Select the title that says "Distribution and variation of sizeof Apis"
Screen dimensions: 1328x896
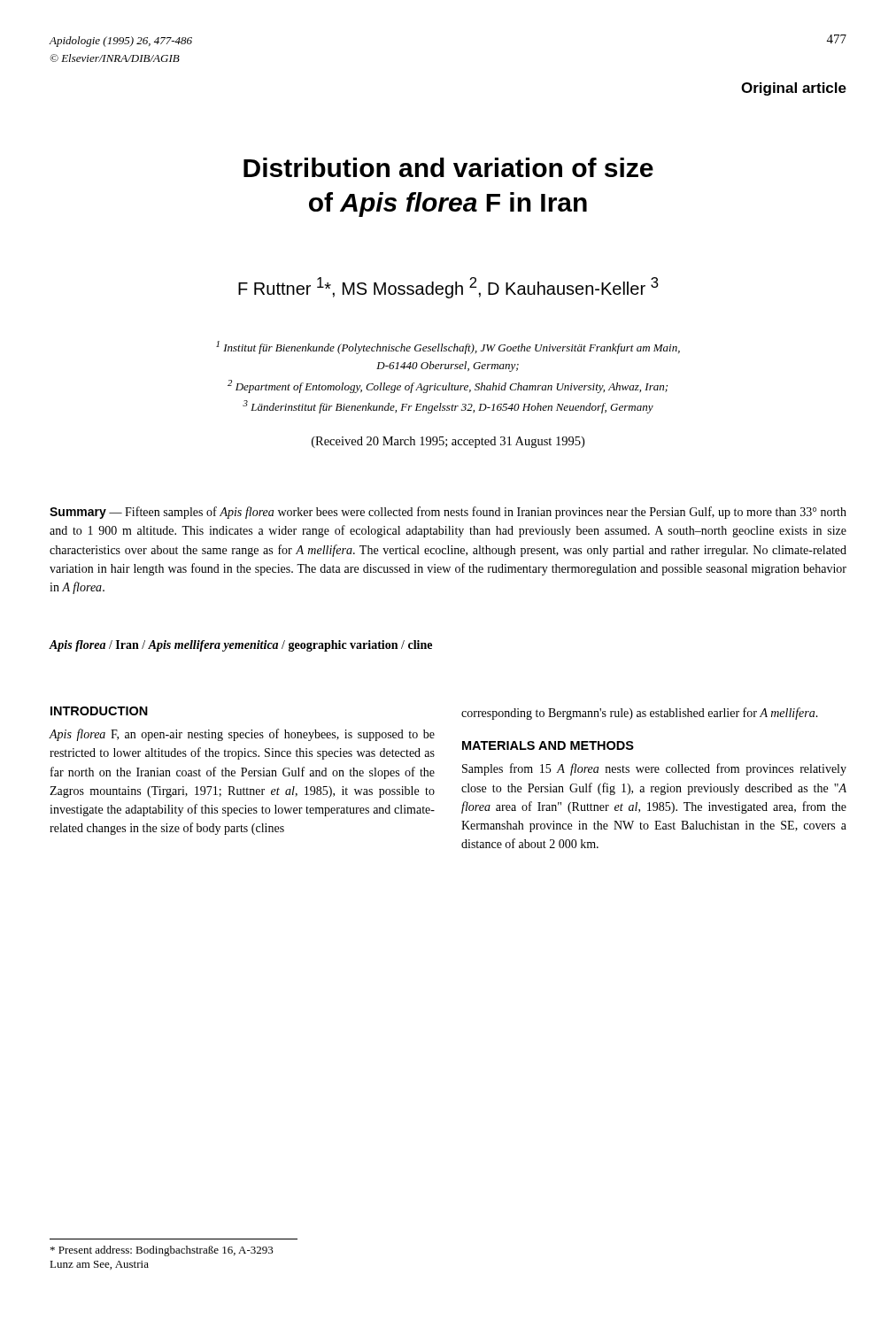coord(448,185)
